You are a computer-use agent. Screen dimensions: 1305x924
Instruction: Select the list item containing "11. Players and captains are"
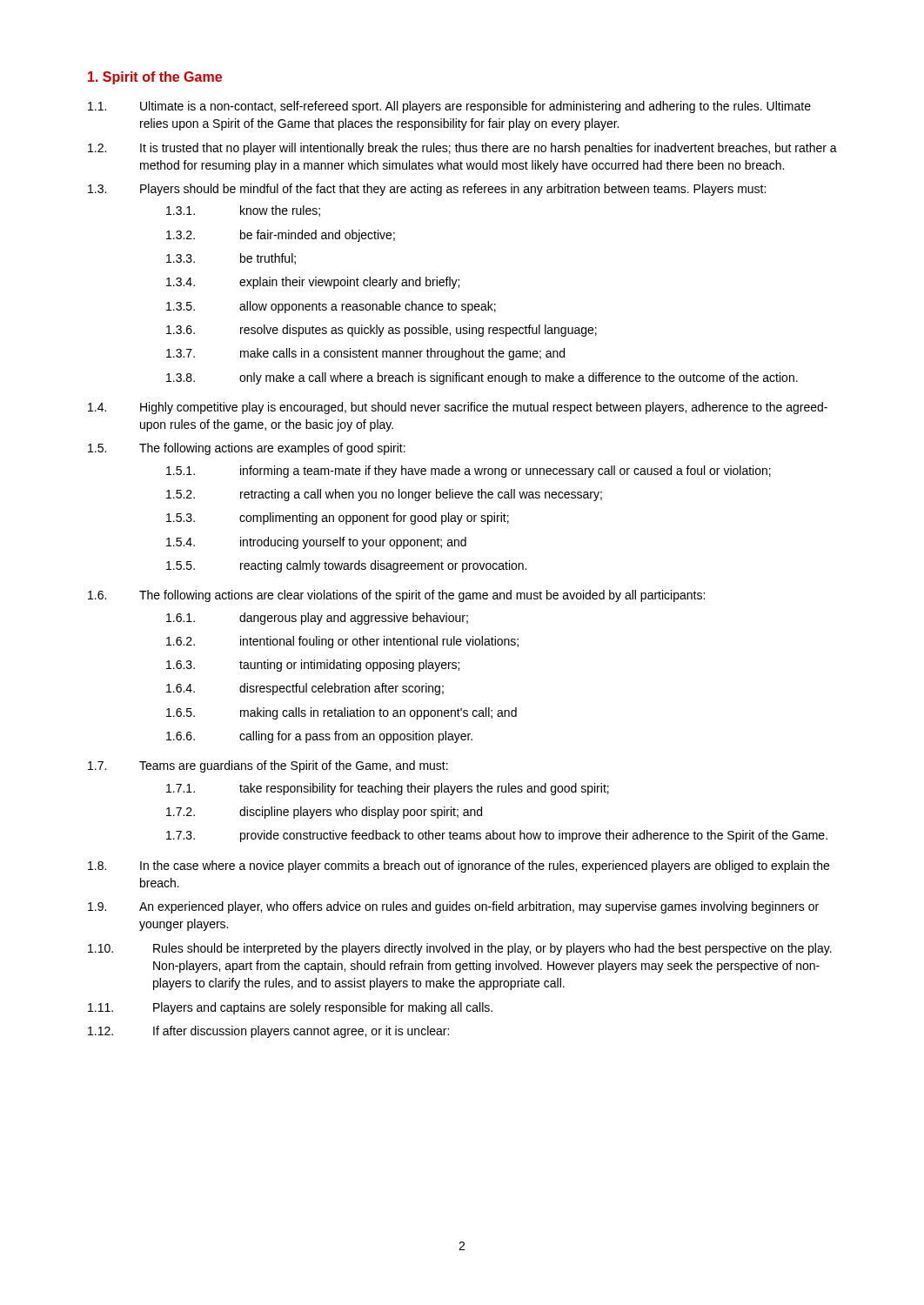[462, 1007]
